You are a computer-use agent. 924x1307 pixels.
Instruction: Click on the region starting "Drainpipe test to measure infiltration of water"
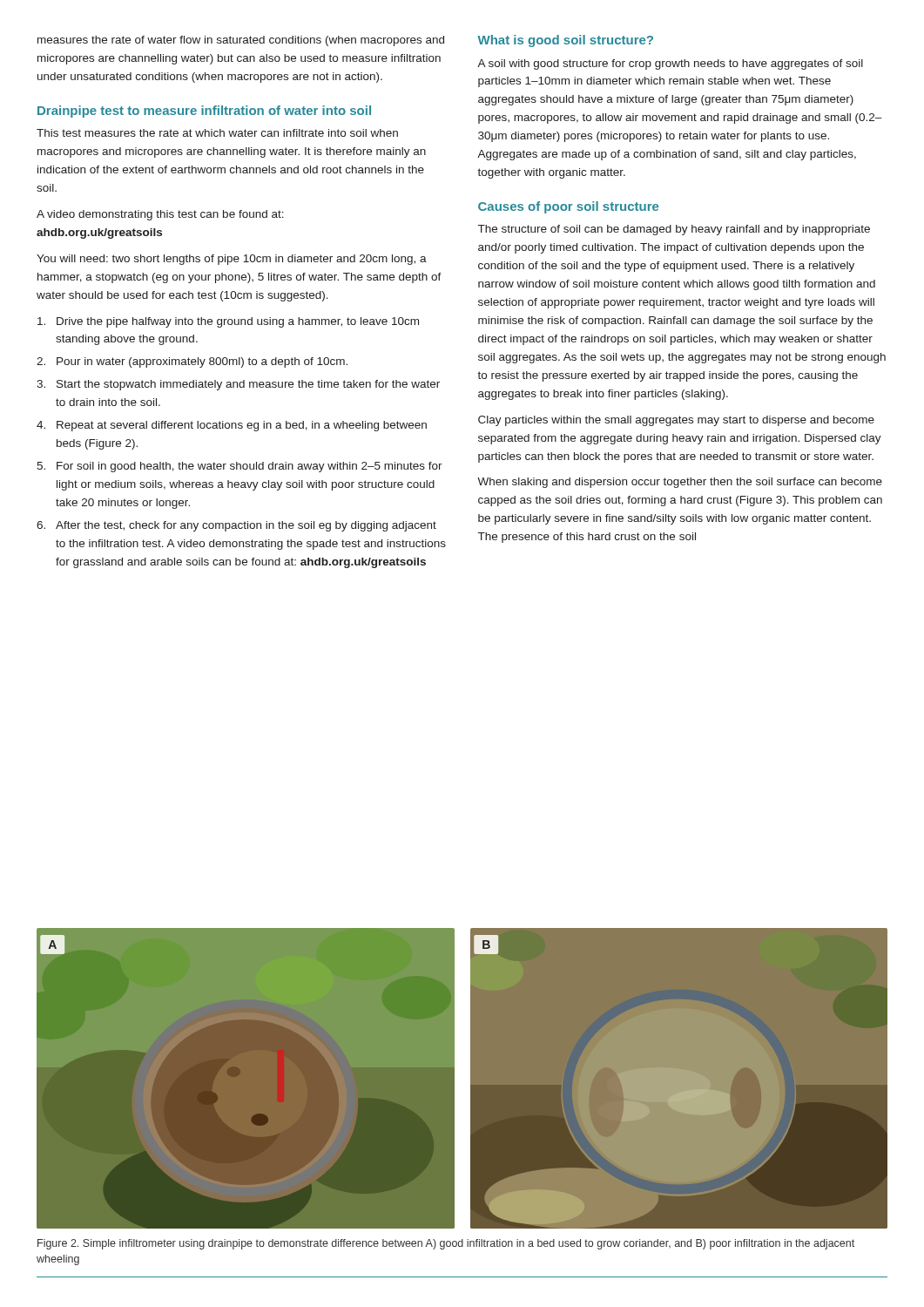(x=204, y=110)
